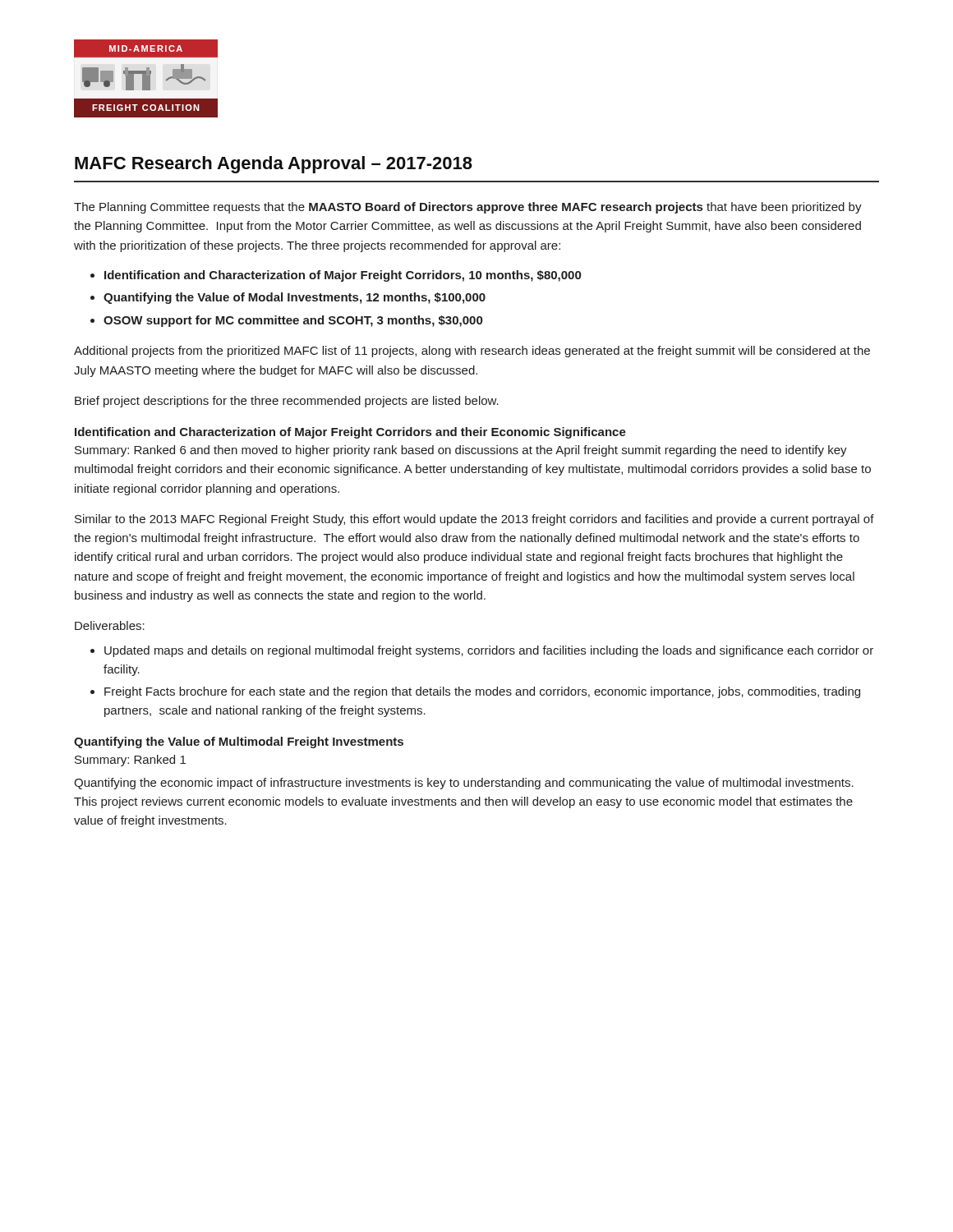Point to the text starting "Summary: Ranked 6 and"
The height and width of the screenshot is (1232, 953).
[473, 469]
